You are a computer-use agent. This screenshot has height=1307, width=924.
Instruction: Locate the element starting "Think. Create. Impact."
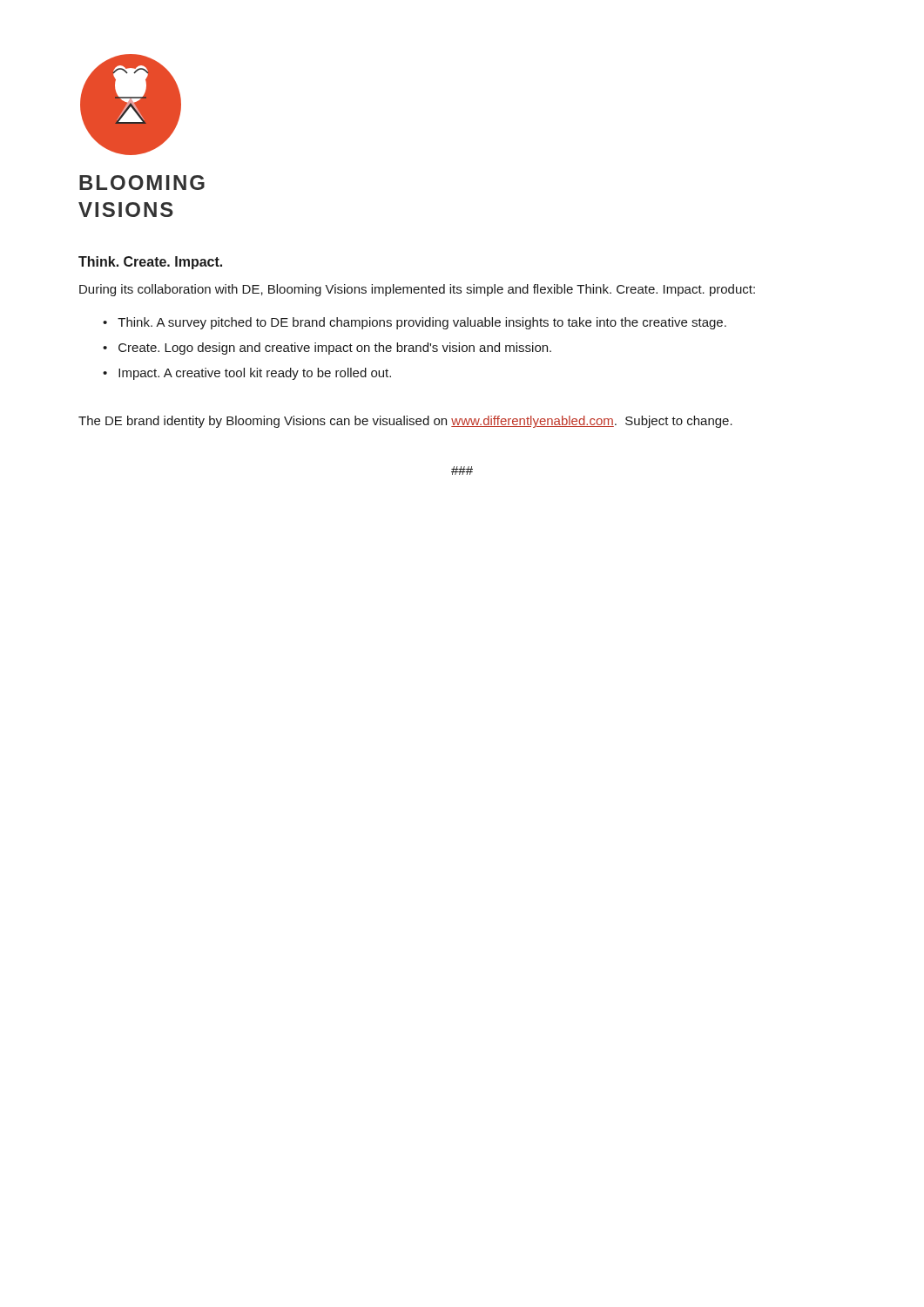151,262
